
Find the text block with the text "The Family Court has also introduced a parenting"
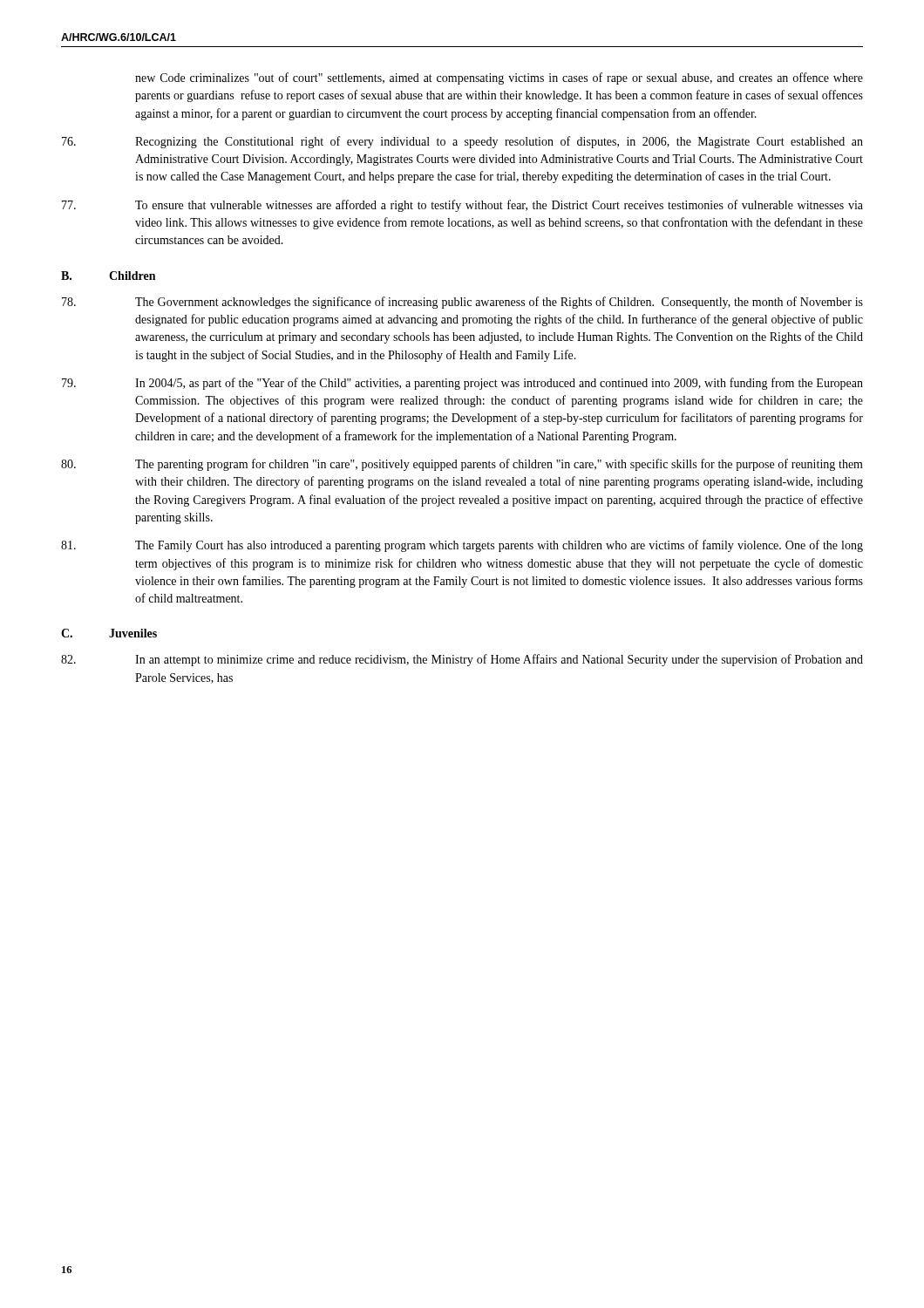coord(462,573)
